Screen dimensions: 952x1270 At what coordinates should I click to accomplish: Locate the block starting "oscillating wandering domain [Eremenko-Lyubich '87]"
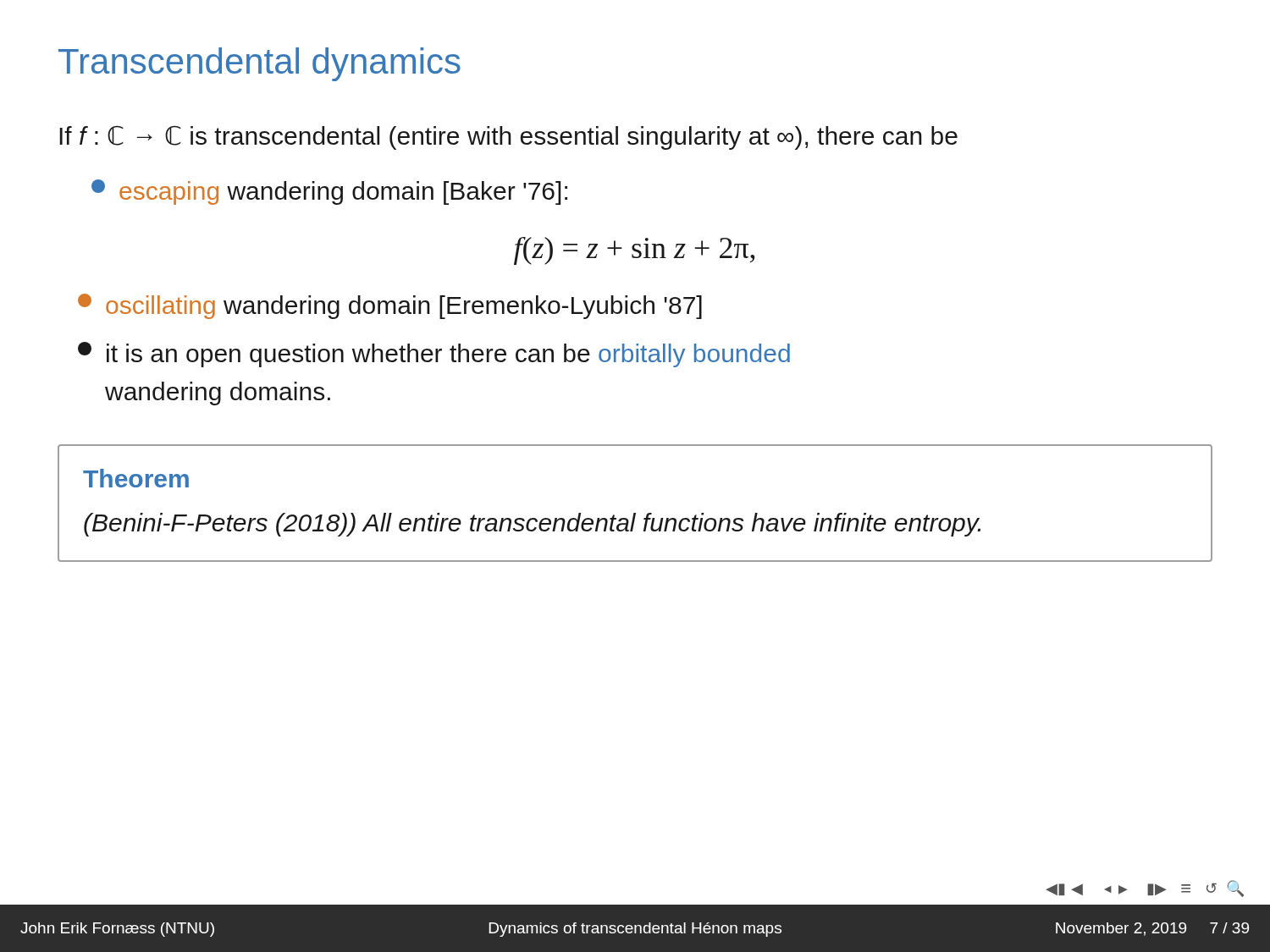pos(391,305)
